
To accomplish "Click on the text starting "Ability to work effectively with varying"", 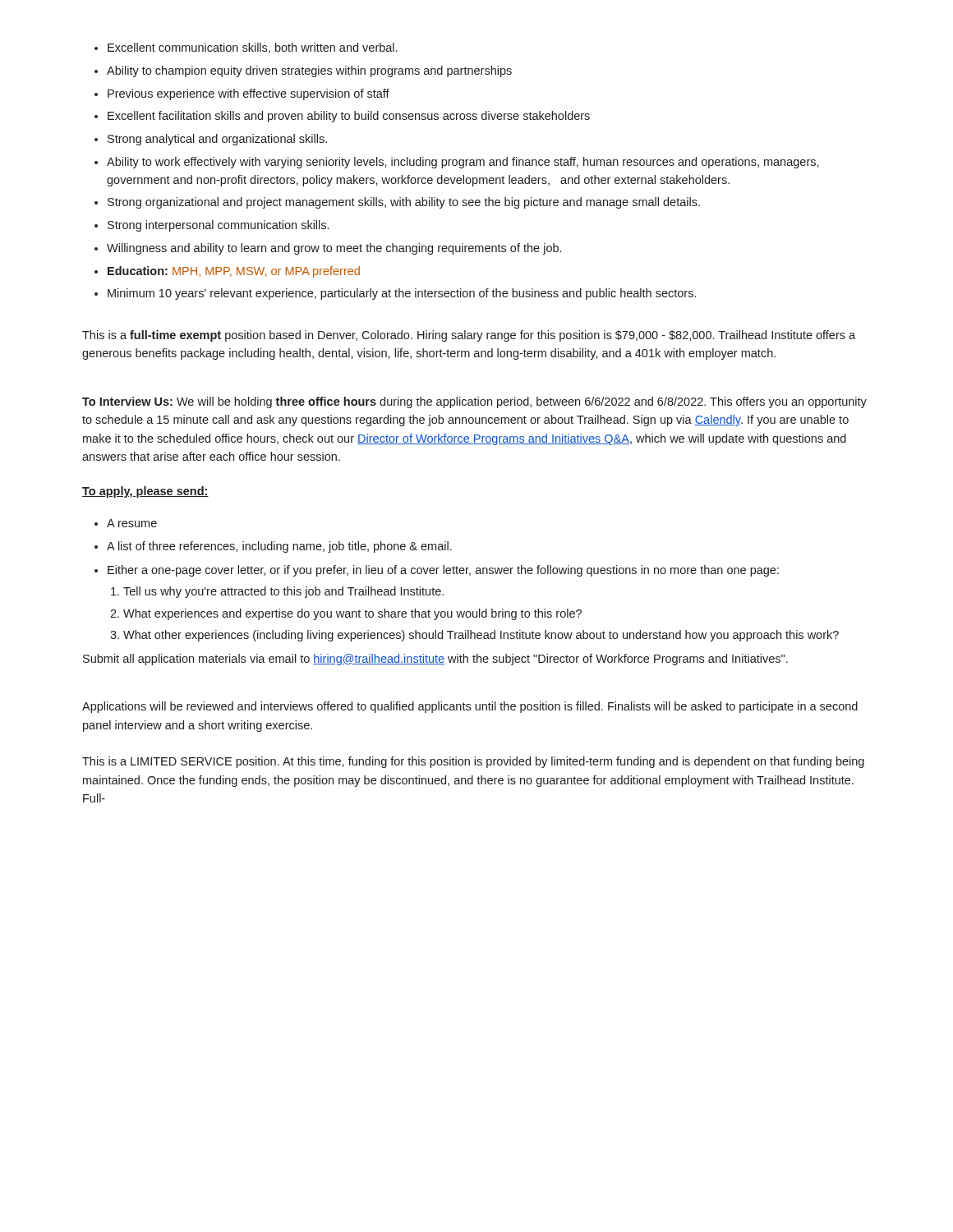I will click(x=463, y=171).
